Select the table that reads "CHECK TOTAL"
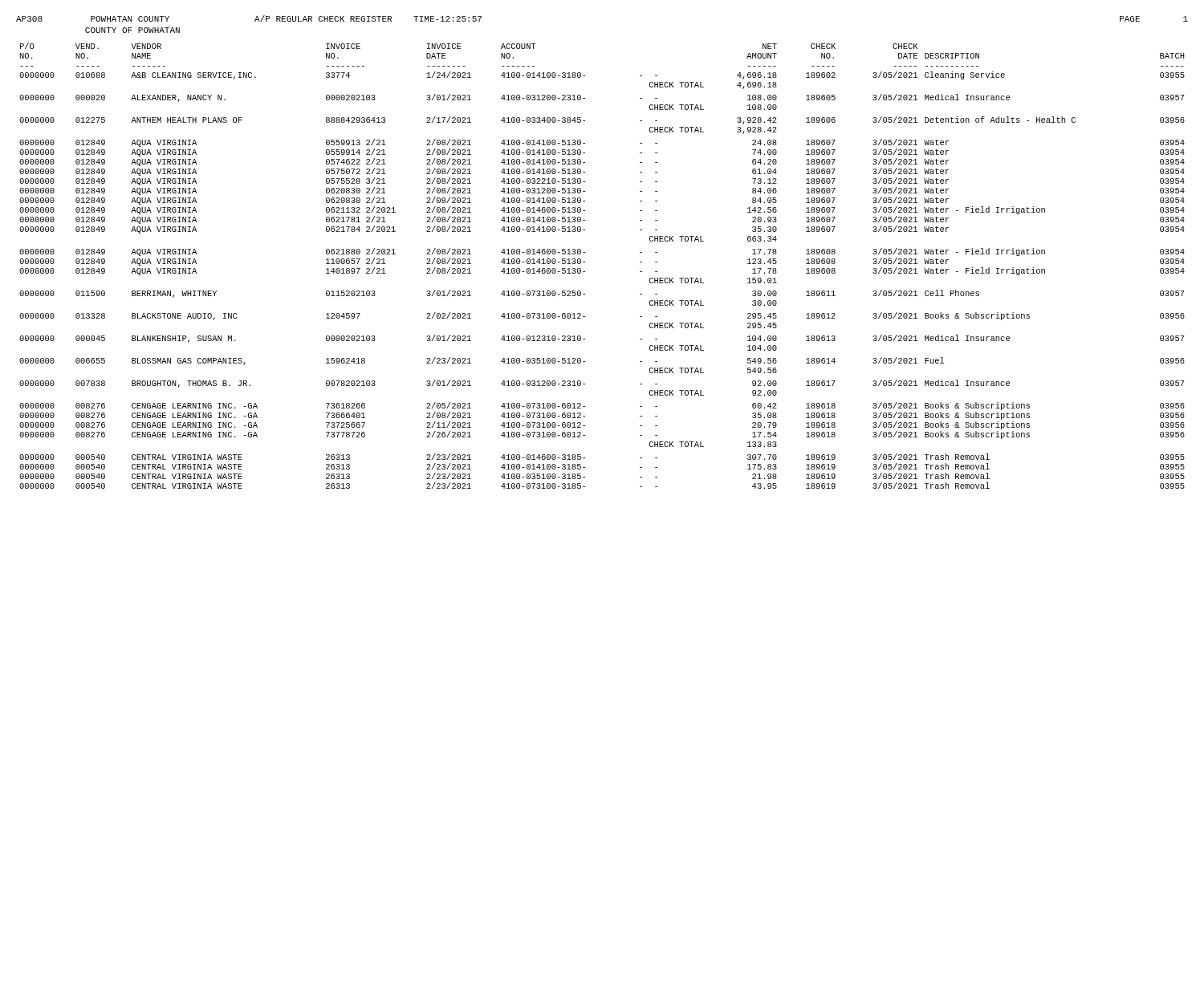 coord(602,266)
